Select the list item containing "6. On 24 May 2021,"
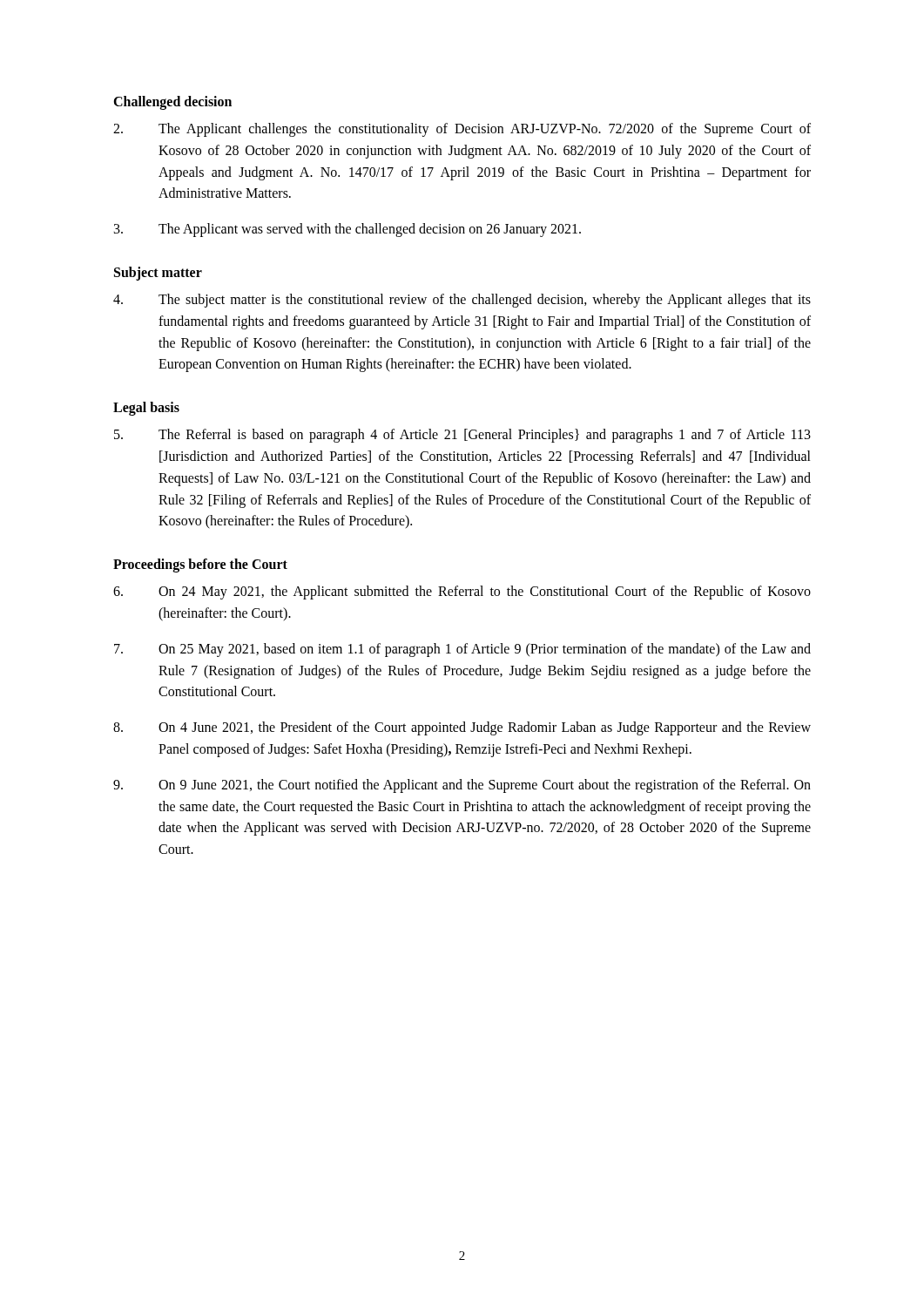This screenshot has height=1307, width=924. coord(462,603)
